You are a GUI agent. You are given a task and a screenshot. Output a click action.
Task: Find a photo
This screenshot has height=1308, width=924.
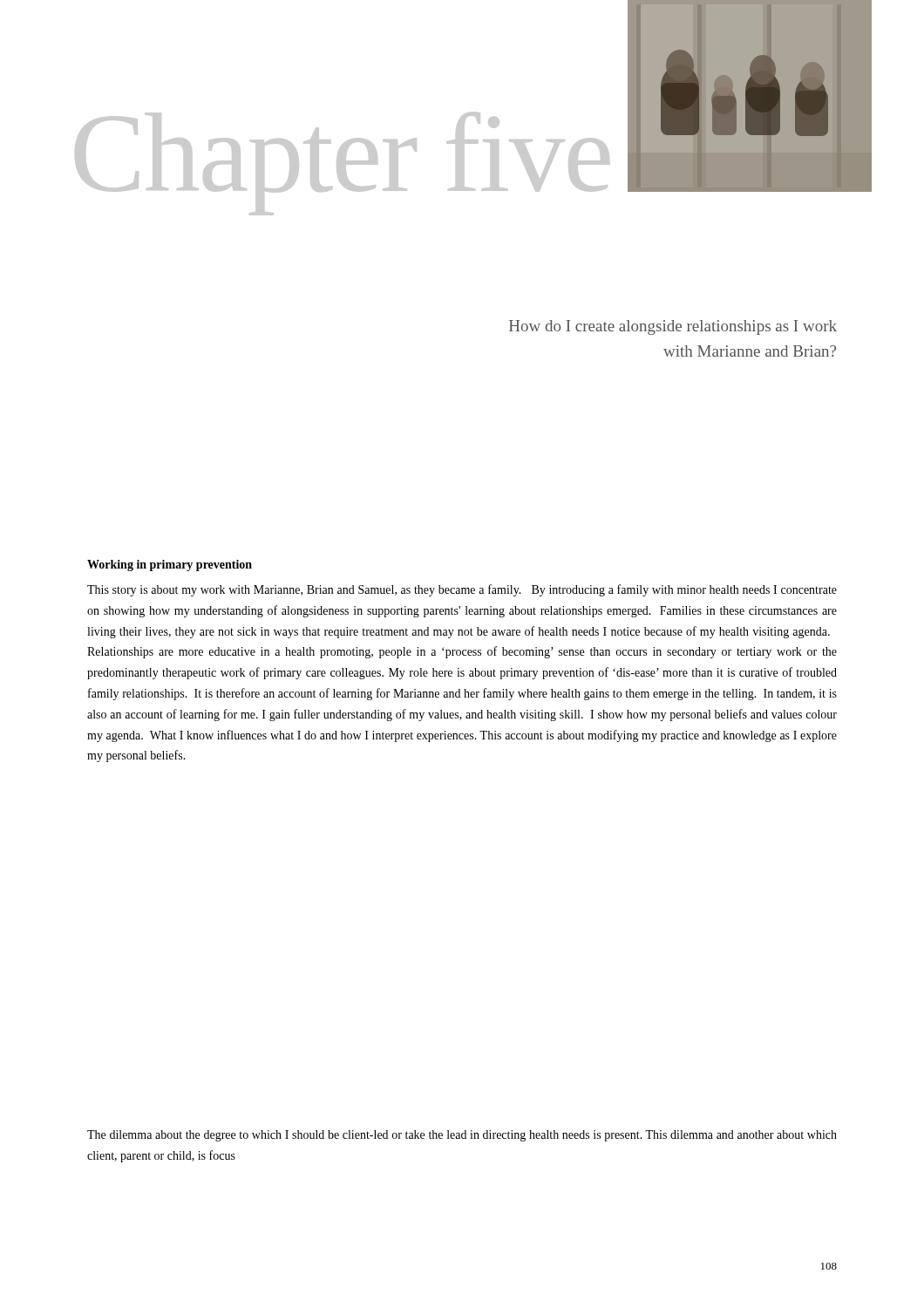click(750, 96)
